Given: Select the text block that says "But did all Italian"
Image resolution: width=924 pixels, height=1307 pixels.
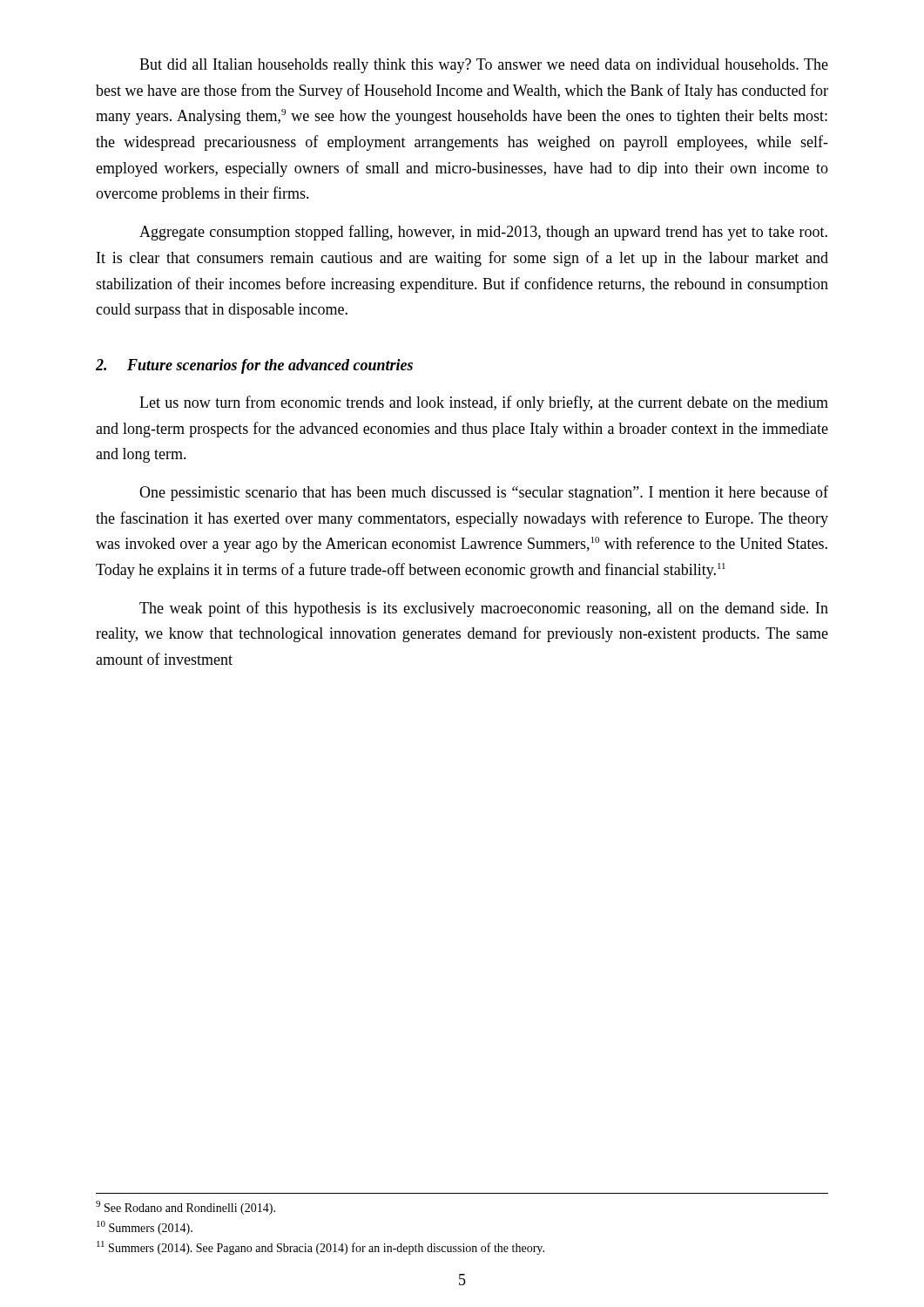Looking at the screenshot, I should 462,130.
